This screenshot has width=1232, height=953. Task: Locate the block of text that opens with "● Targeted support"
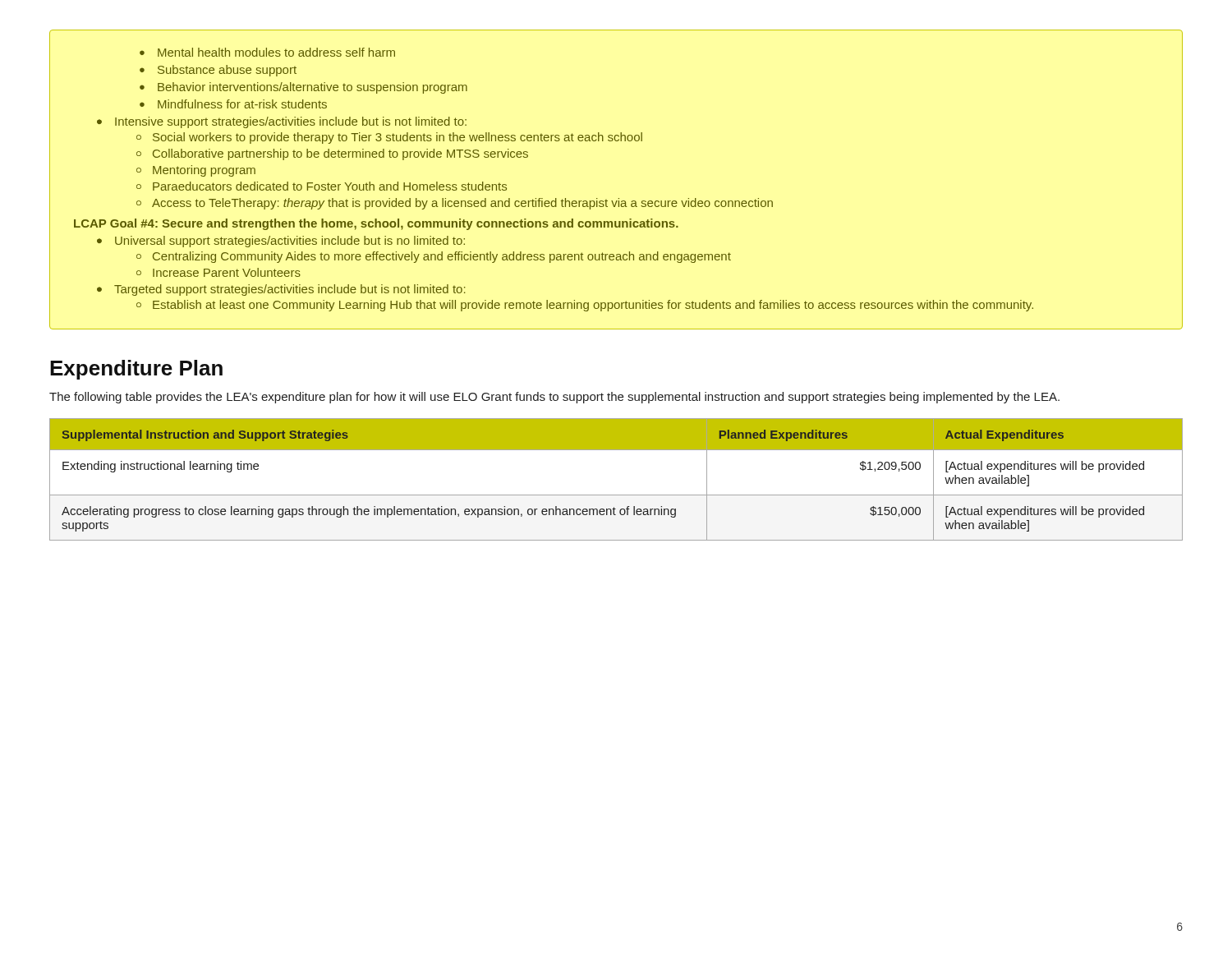coord(628,297)
